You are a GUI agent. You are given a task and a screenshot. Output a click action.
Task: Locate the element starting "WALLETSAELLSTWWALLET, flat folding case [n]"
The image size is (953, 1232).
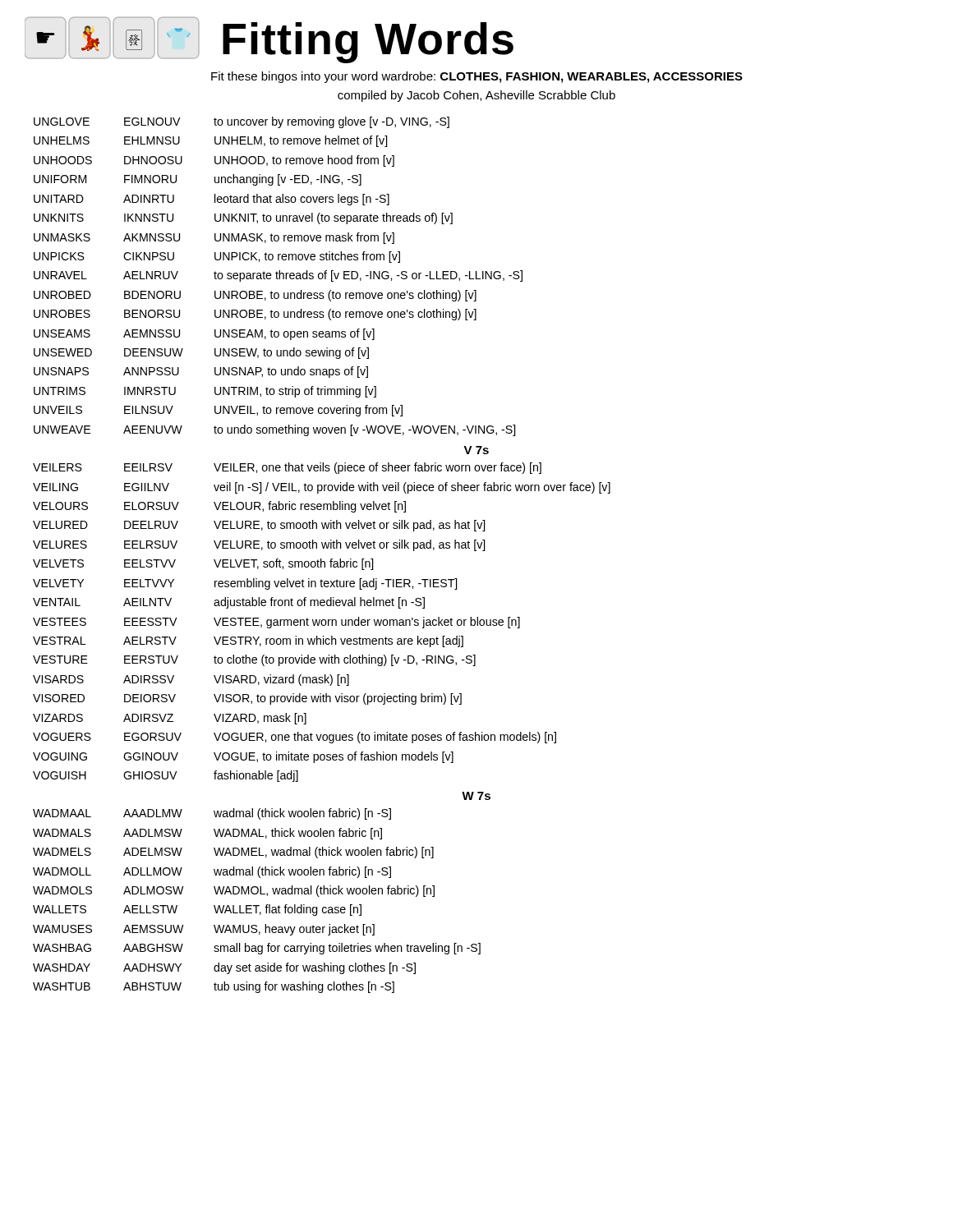click(x=60, y=910)
